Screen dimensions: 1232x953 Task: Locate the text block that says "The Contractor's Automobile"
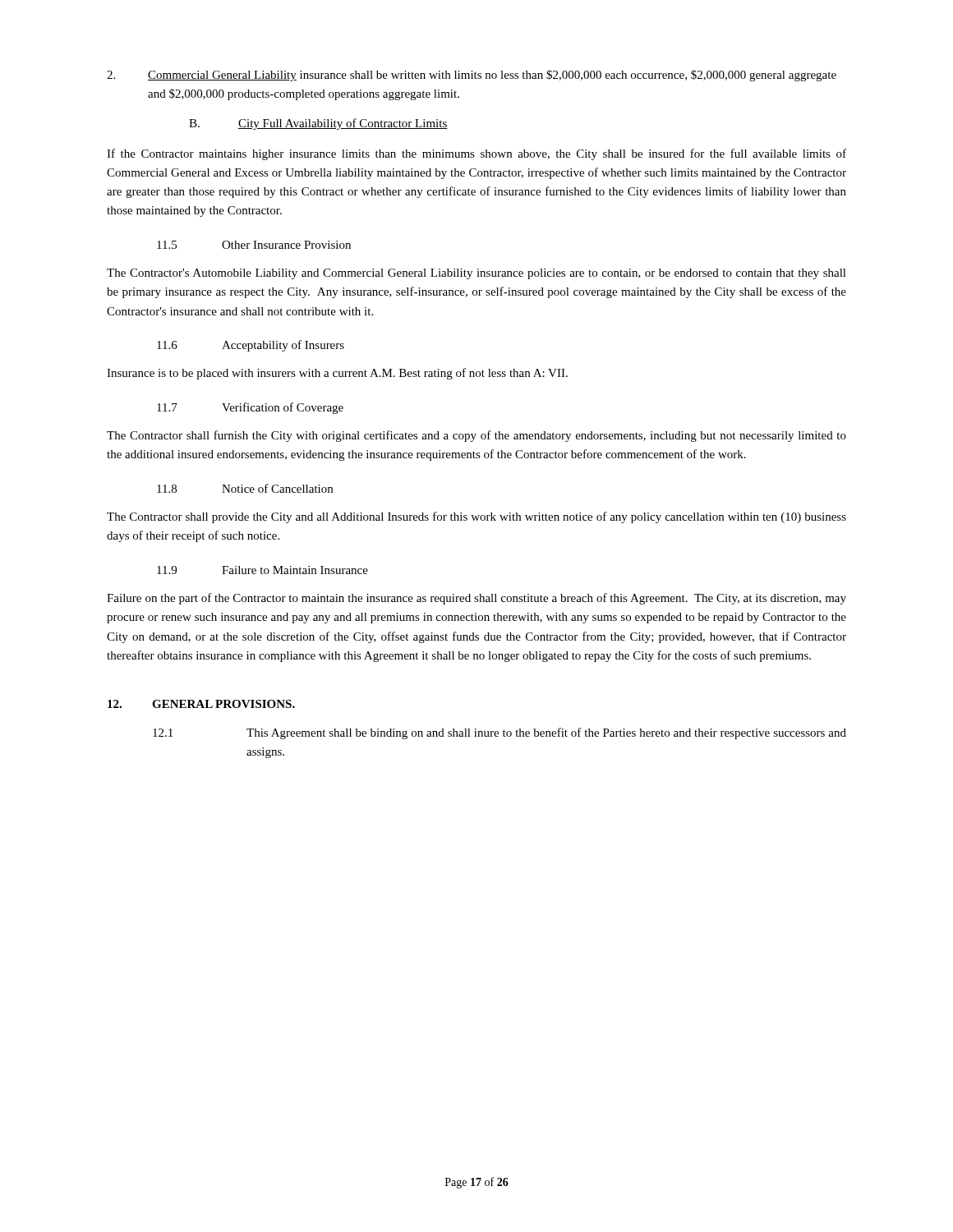(x=476, y=292)
